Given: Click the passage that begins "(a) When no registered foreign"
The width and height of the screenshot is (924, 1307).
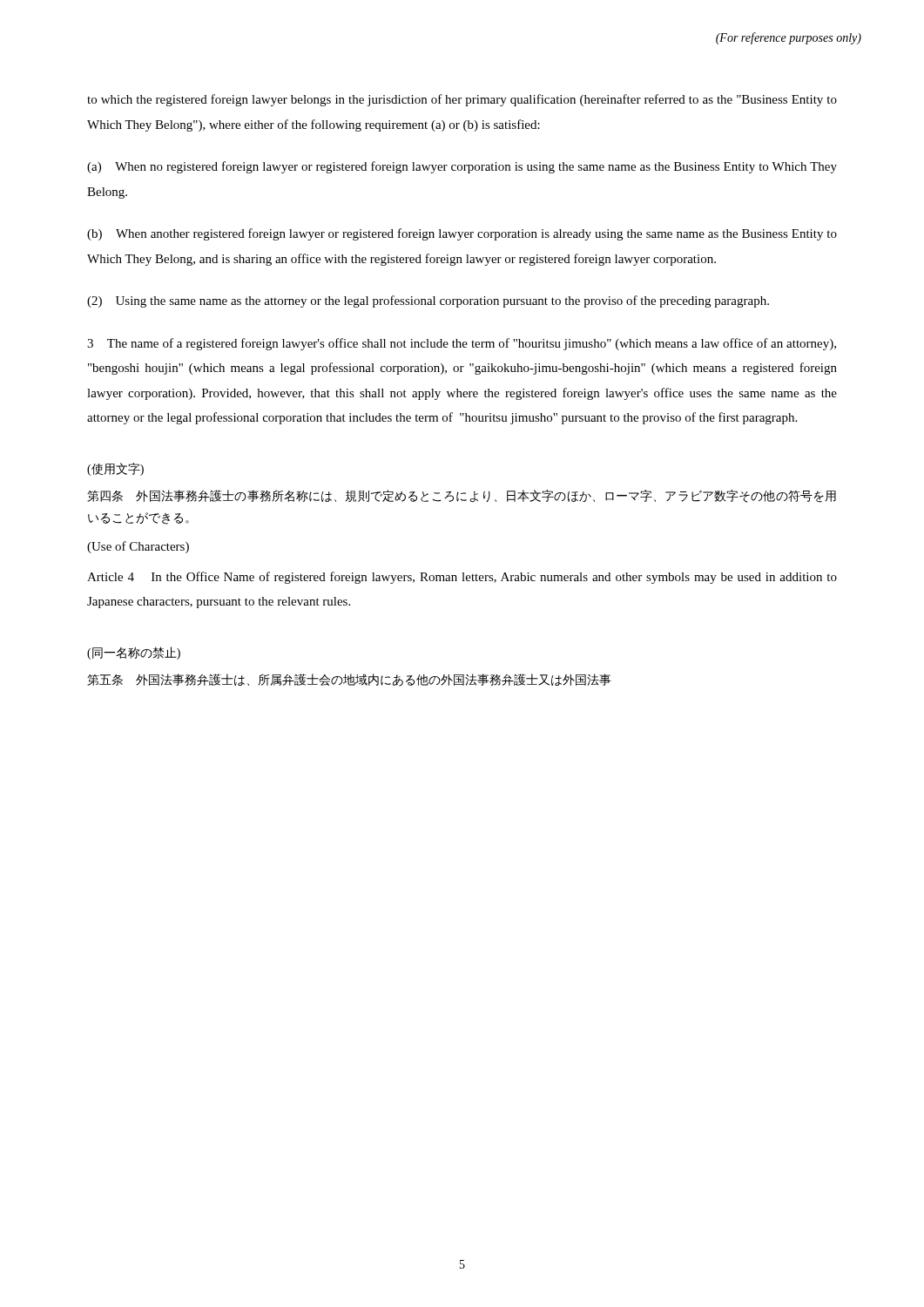Looking at the screenshot, I should click(462, 179).
